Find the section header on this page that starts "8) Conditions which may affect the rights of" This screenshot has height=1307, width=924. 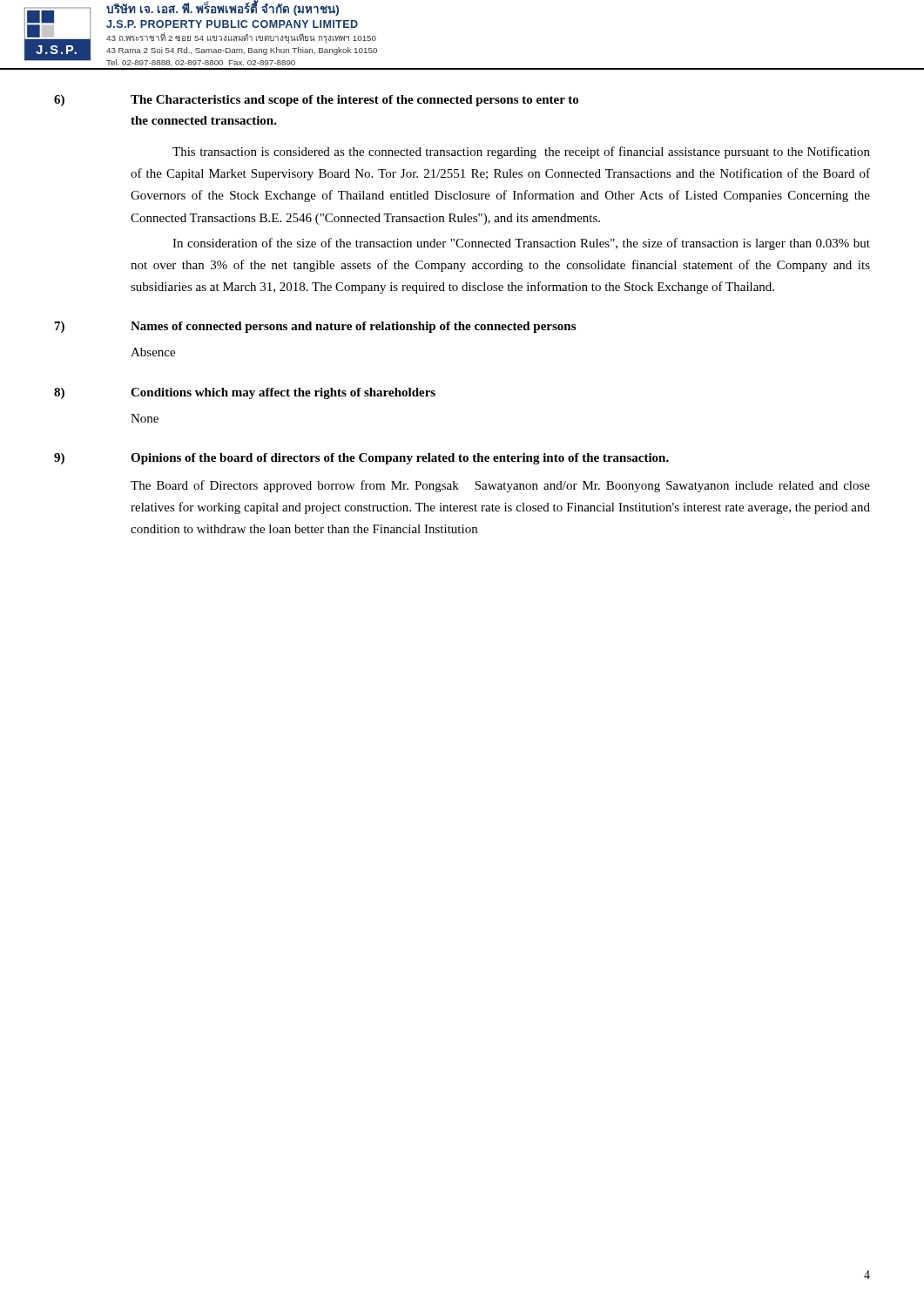coord(245,393)
